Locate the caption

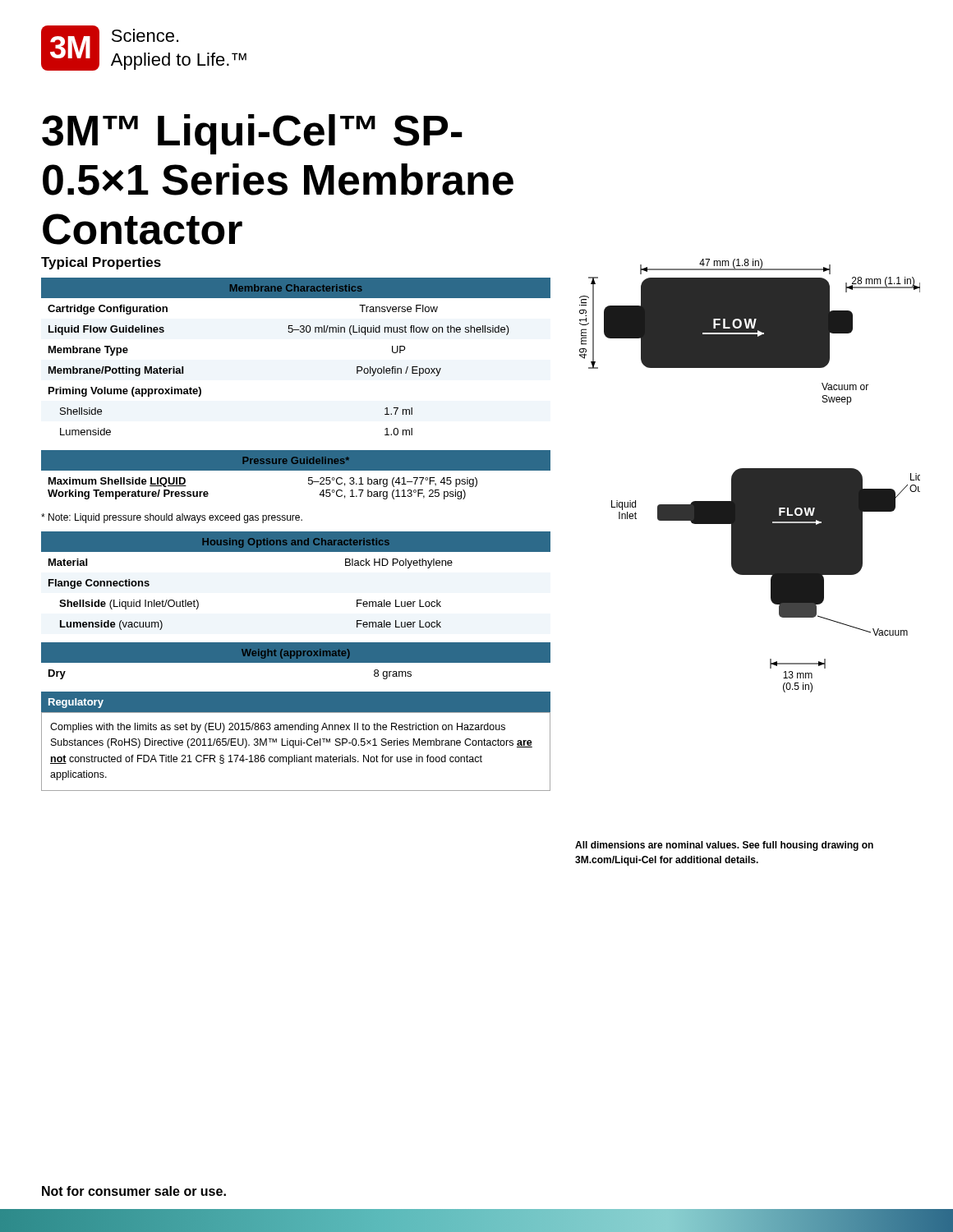724,853
